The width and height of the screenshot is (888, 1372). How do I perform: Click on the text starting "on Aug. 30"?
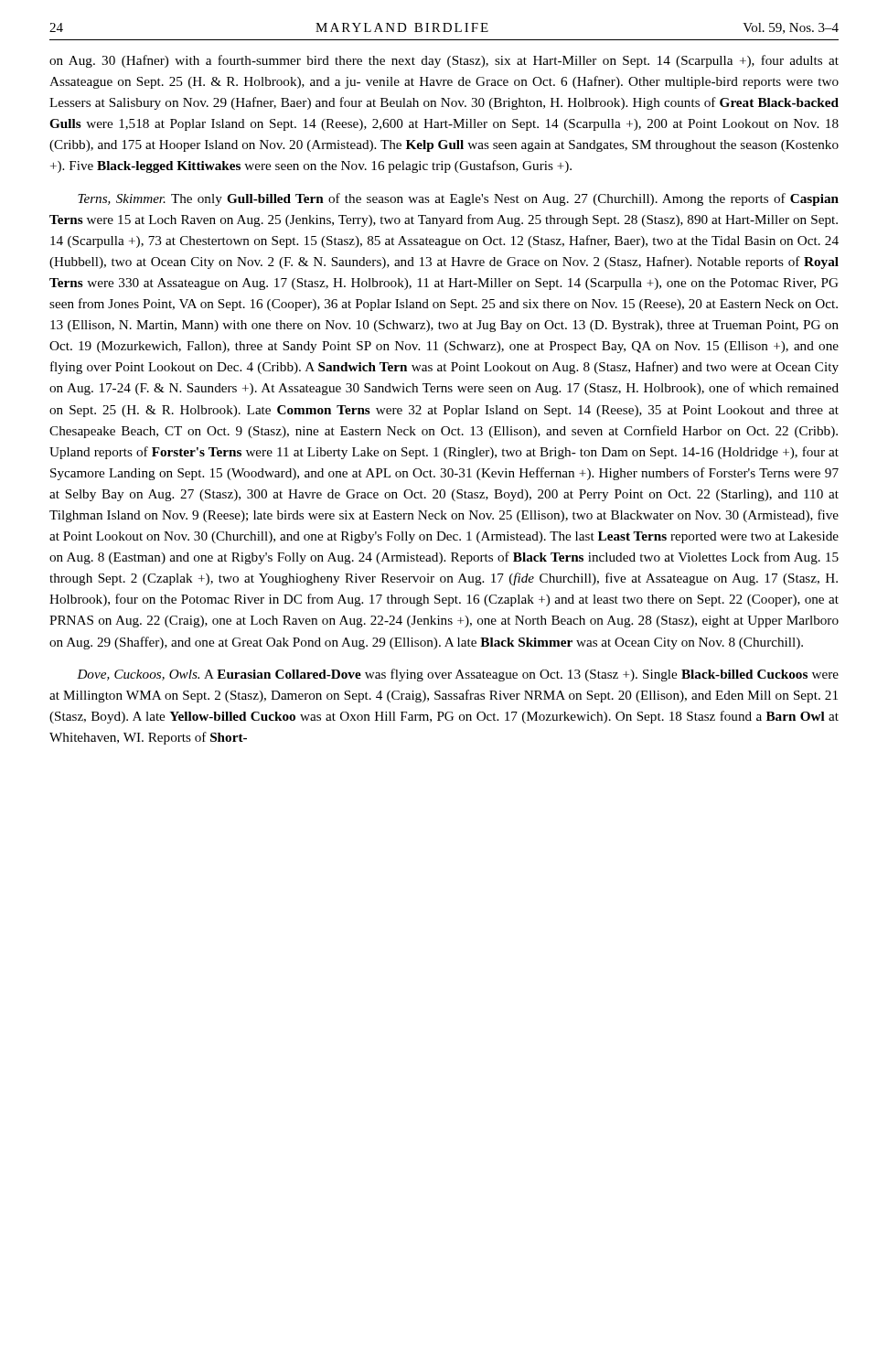444,113
